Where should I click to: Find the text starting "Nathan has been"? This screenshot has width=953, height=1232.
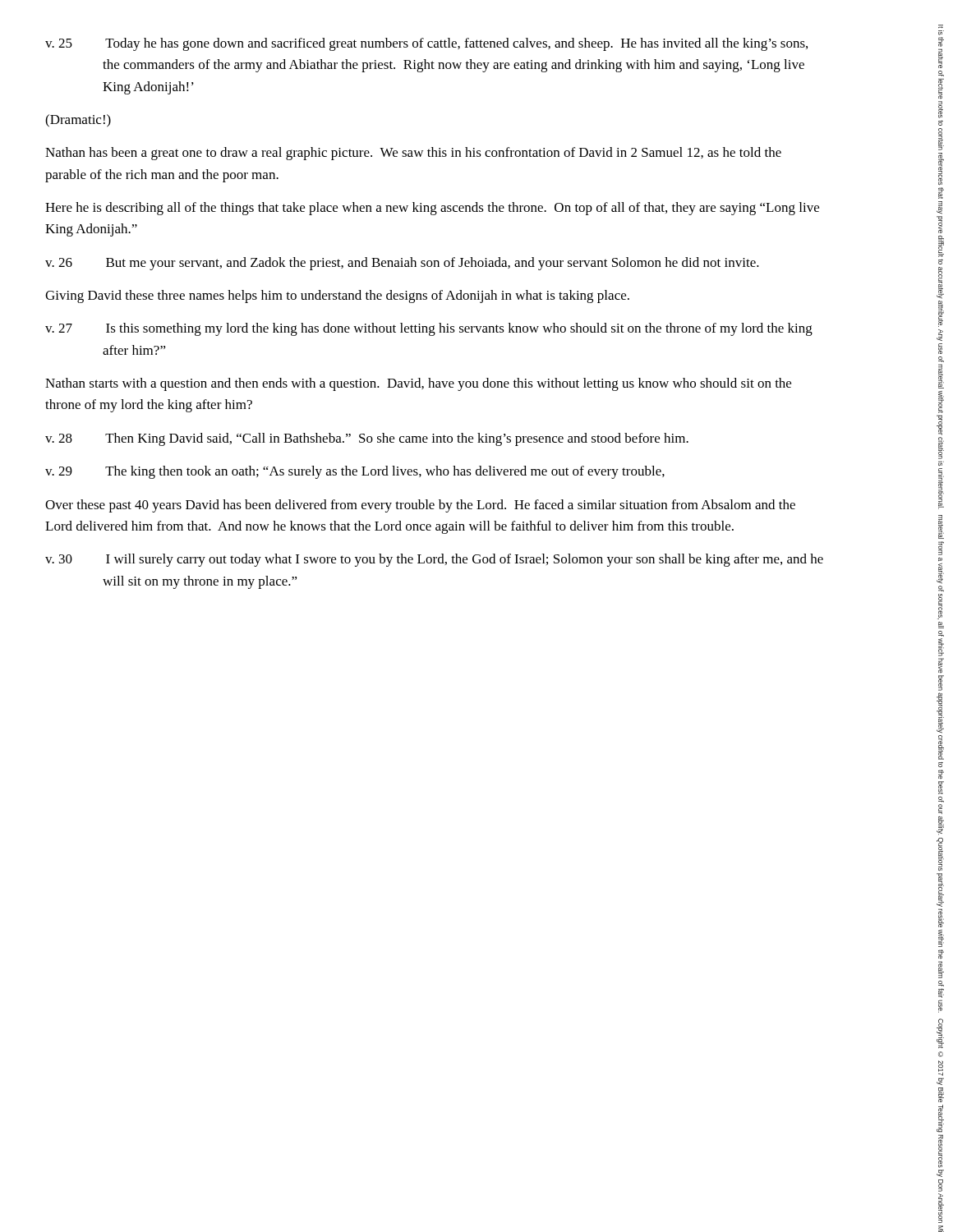point(413,163)
